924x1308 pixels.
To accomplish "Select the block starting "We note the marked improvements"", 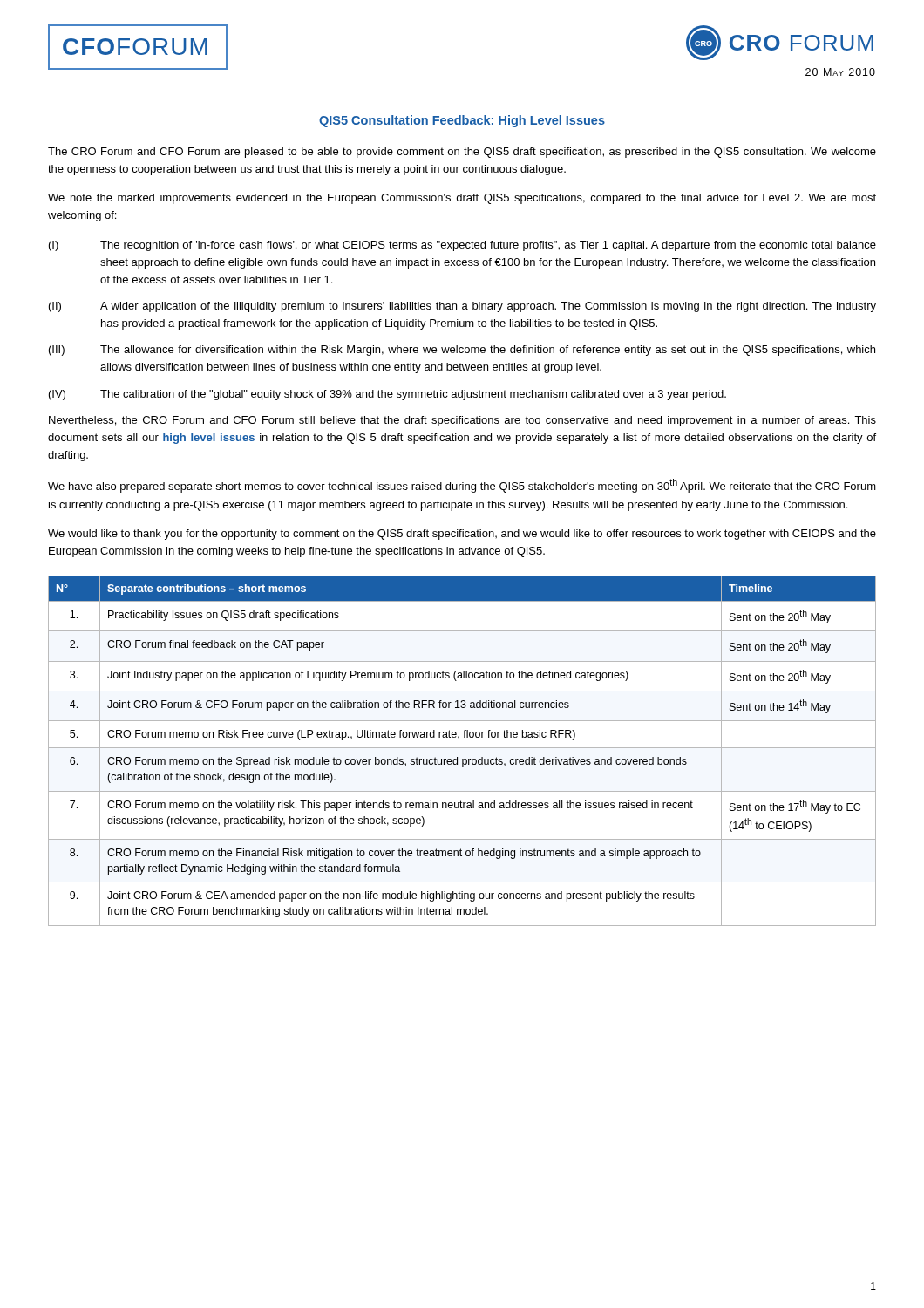I will (462, 207).
